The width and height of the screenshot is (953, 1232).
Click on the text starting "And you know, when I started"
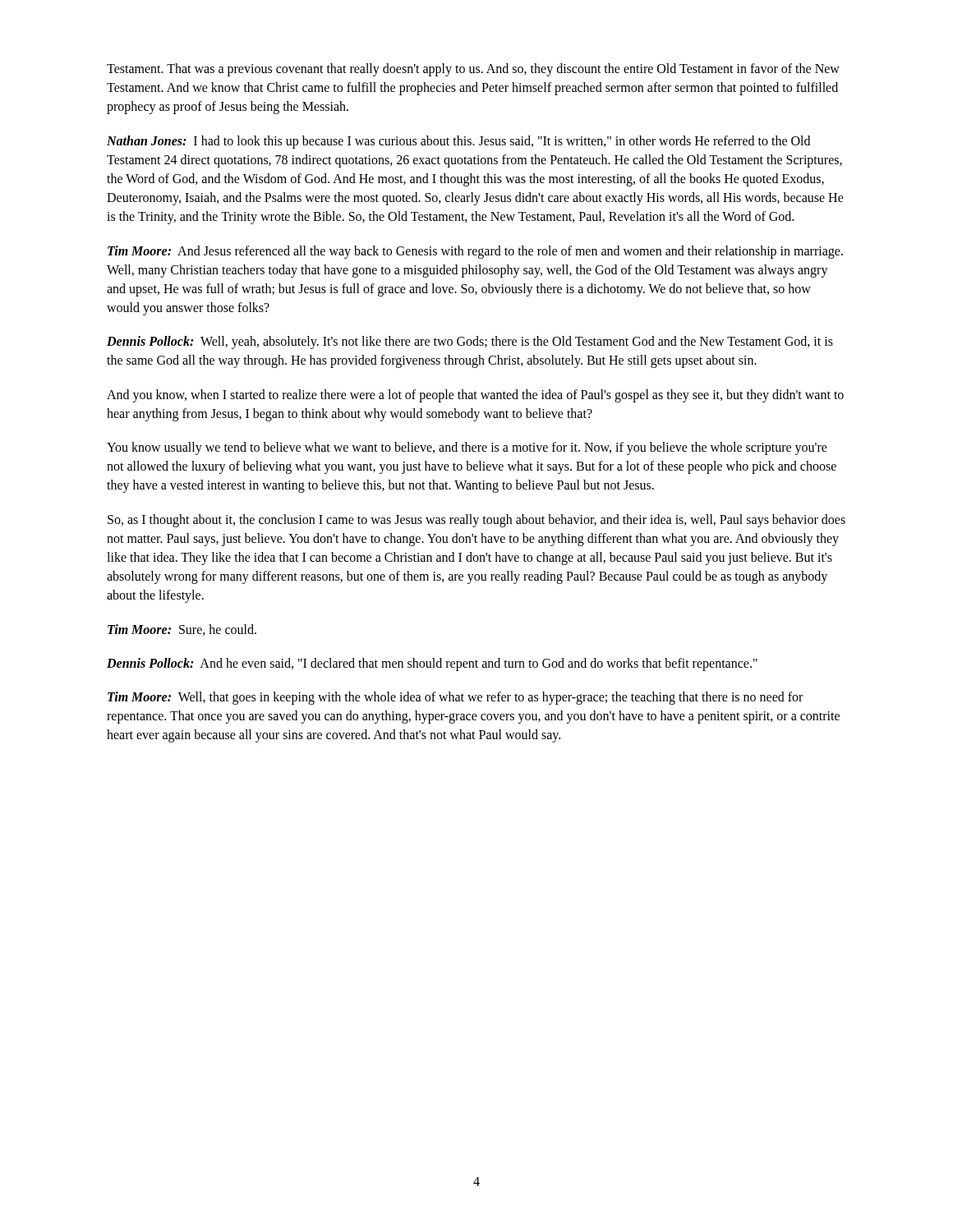coord(475,404)
